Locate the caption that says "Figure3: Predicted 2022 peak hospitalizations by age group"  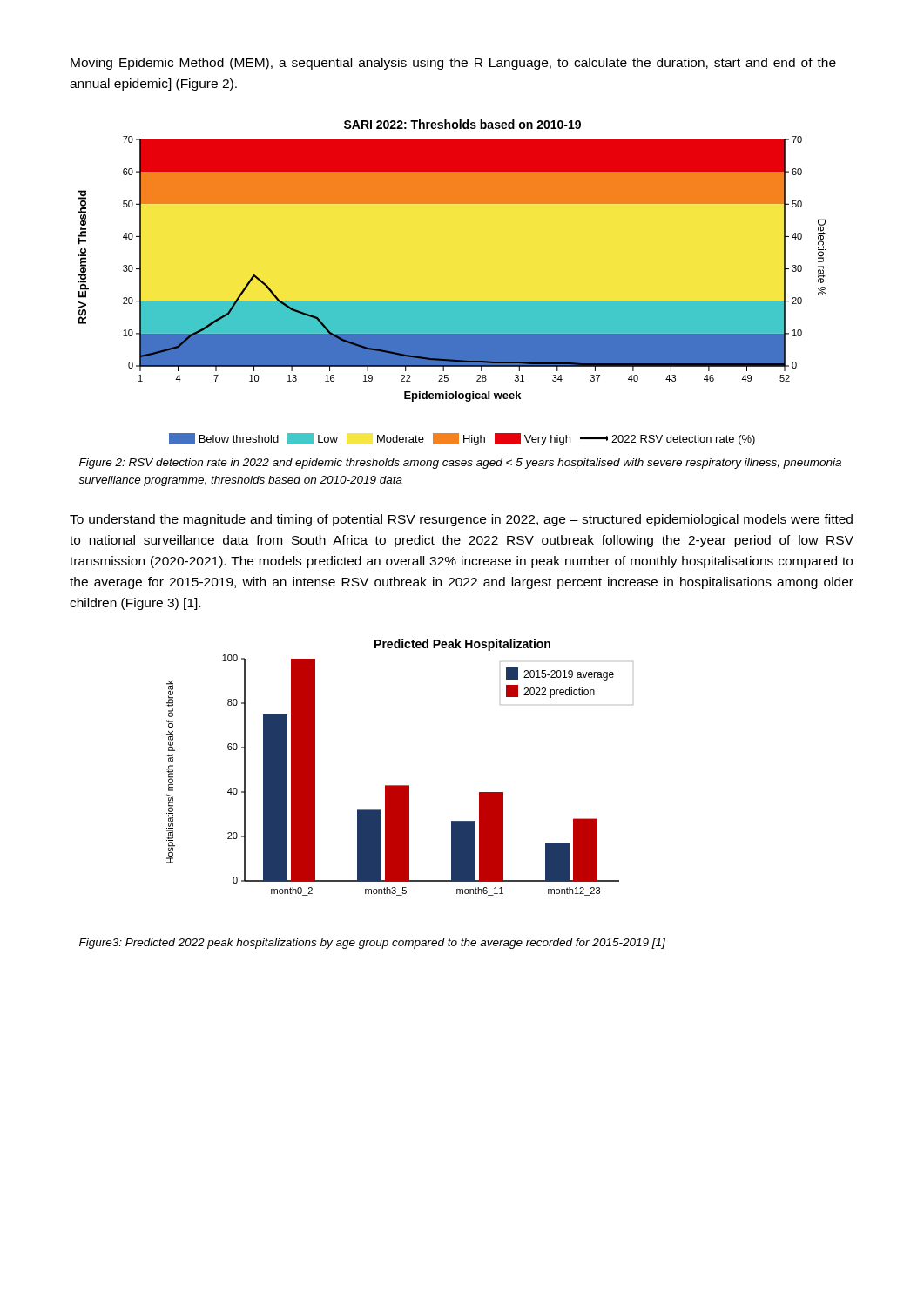point(372,943)
